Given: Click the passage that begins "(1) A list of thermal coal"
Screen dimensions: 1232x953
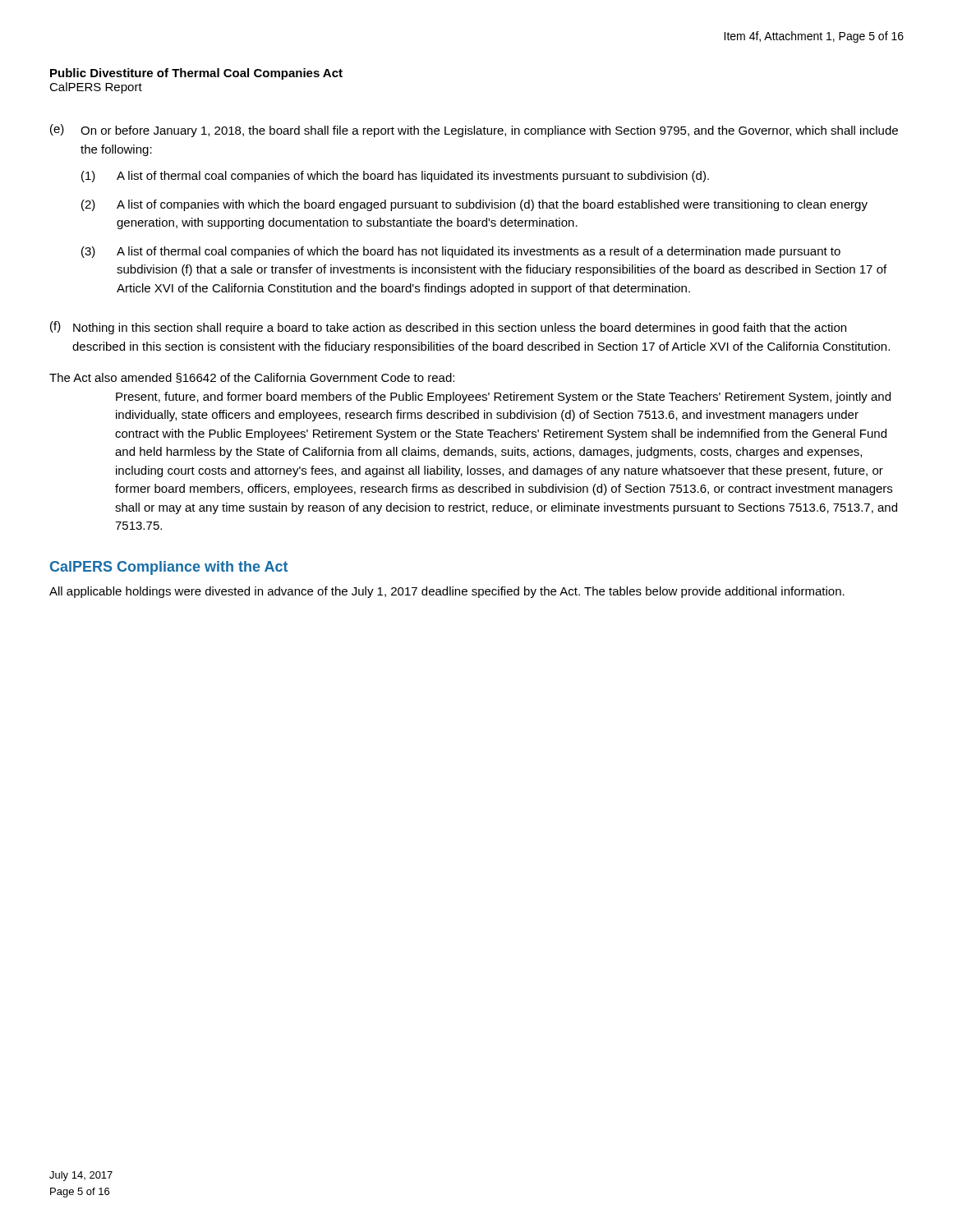Looking at the screenshot, I should click(492, 176).
